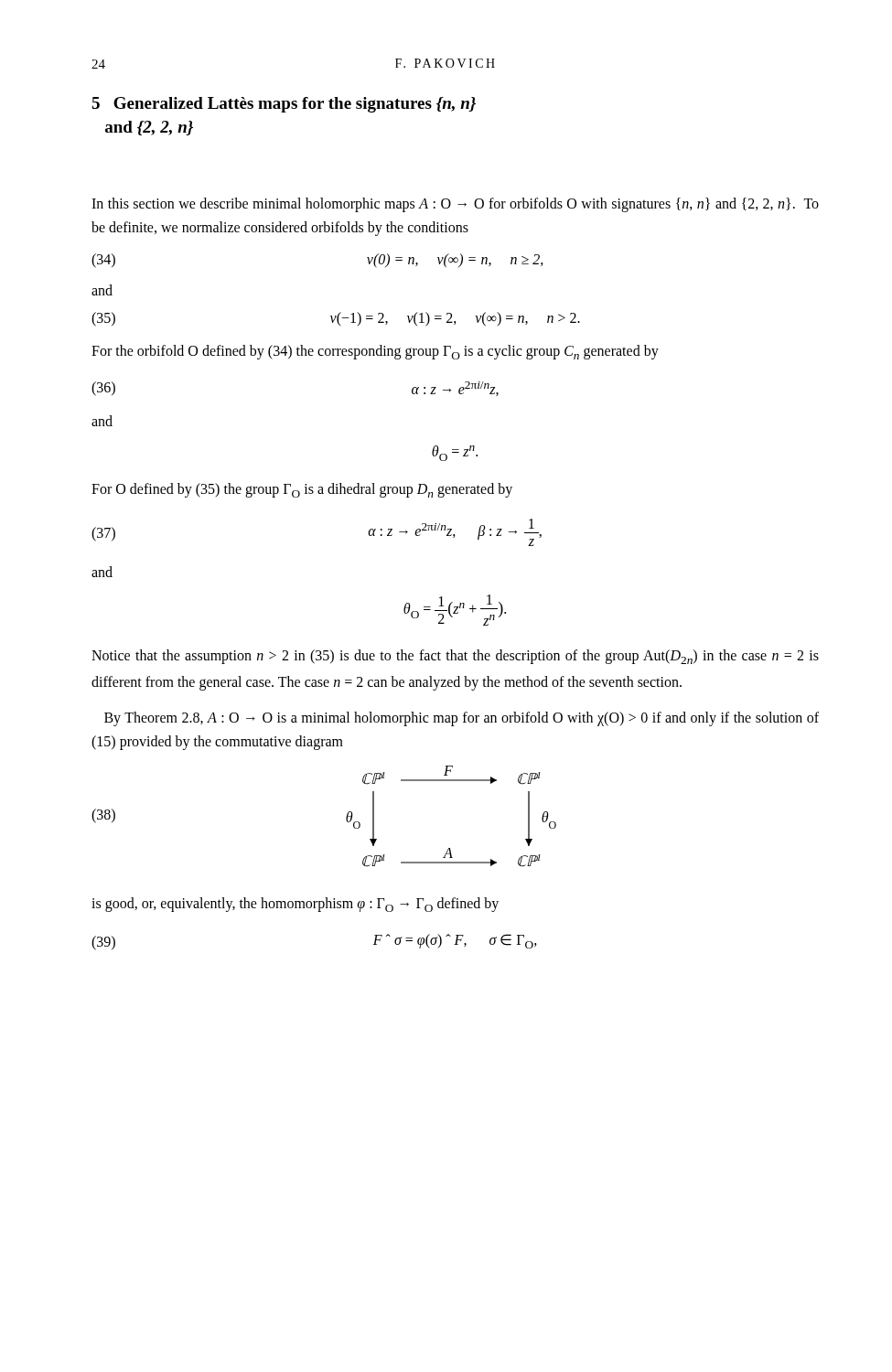
Task: Locate the formula that opens with "(37) α : z → e2πi/nz,"
Action: tap(431, 533)
